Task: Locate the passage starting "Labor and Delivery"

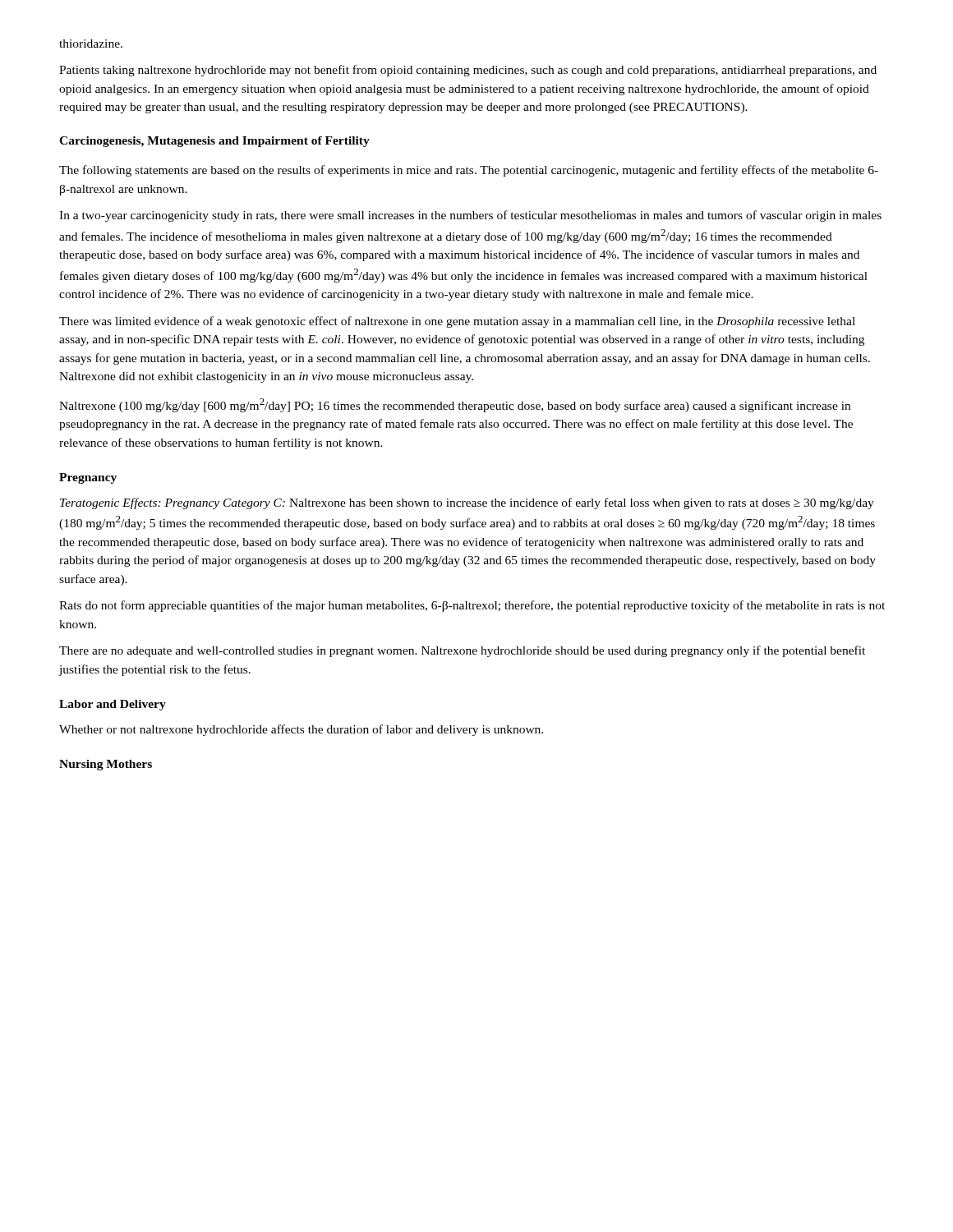Action: coord(112,704)
